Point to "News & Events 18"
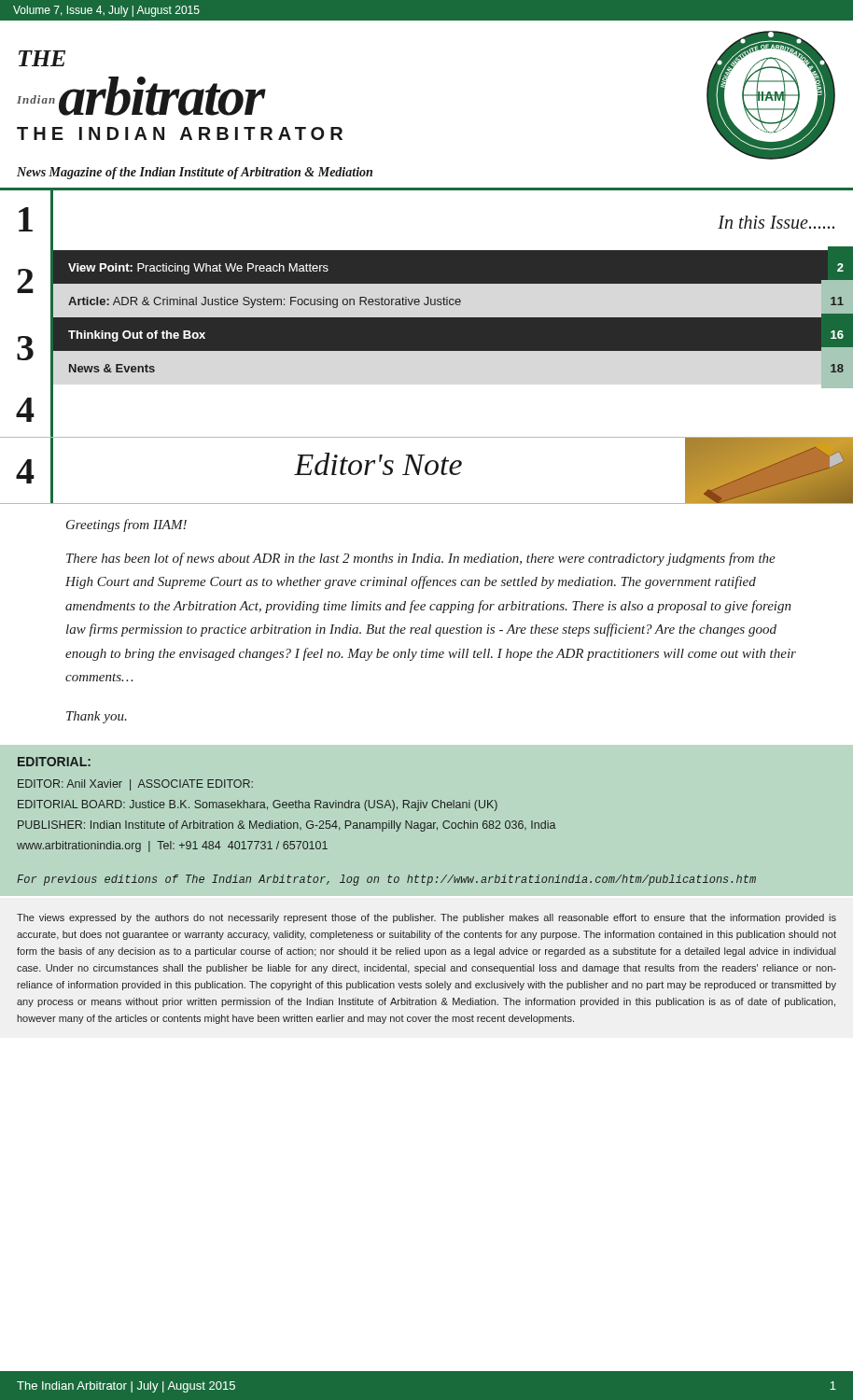 (108, 367)
